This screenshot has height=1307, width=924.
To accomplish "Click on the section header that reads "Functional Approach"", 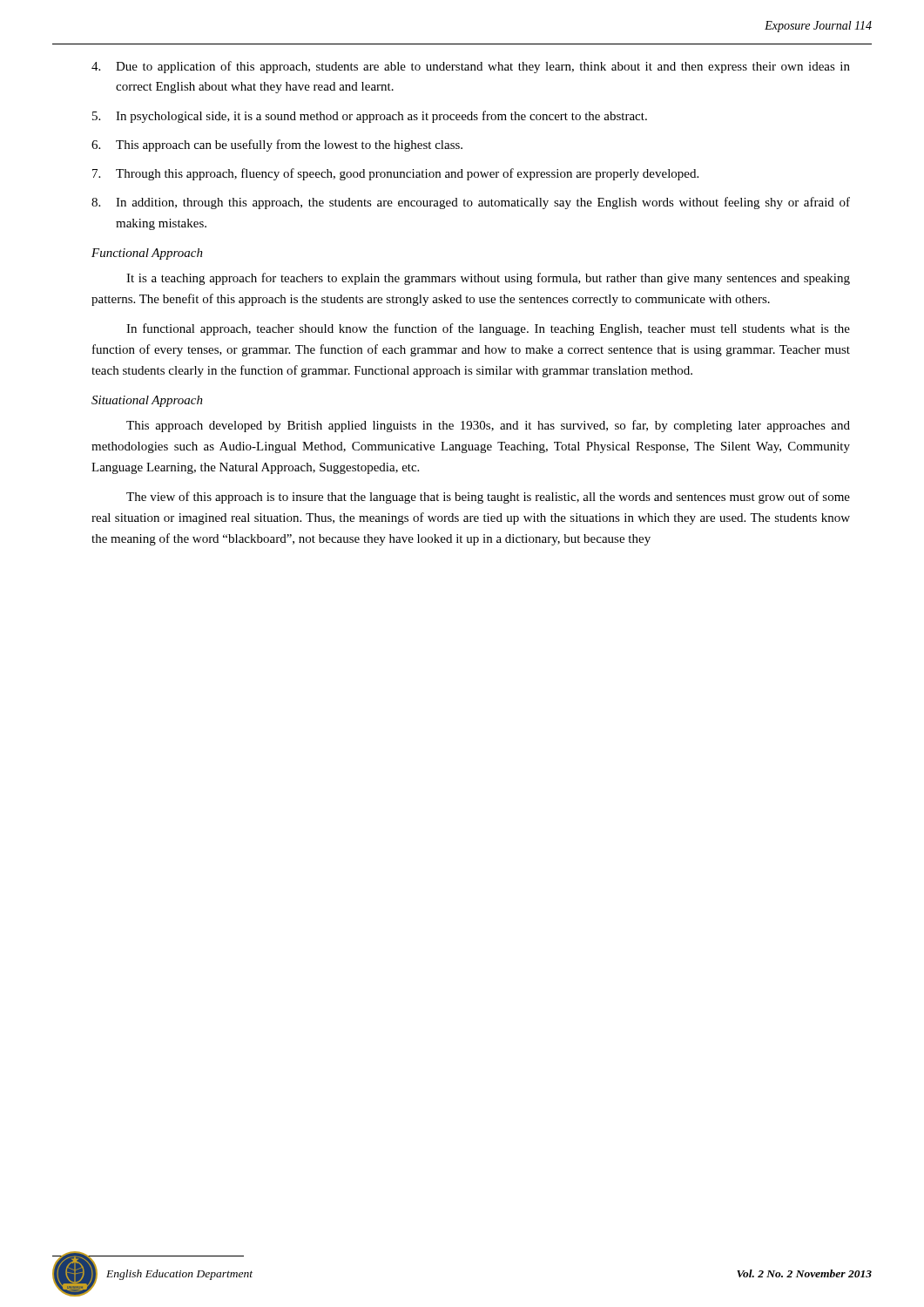I will coord(147,252).
